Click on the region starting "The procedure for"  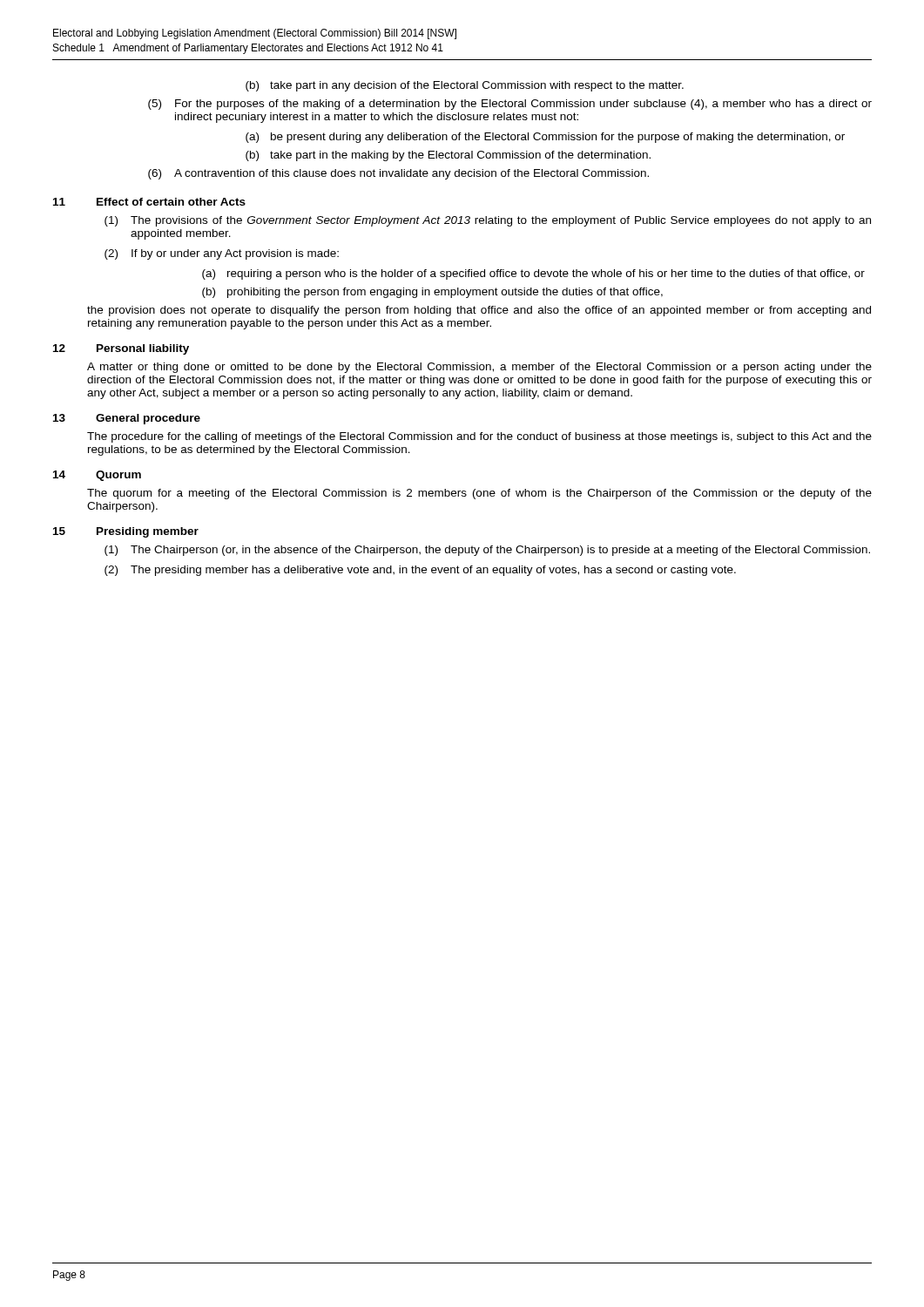[479, 443]
